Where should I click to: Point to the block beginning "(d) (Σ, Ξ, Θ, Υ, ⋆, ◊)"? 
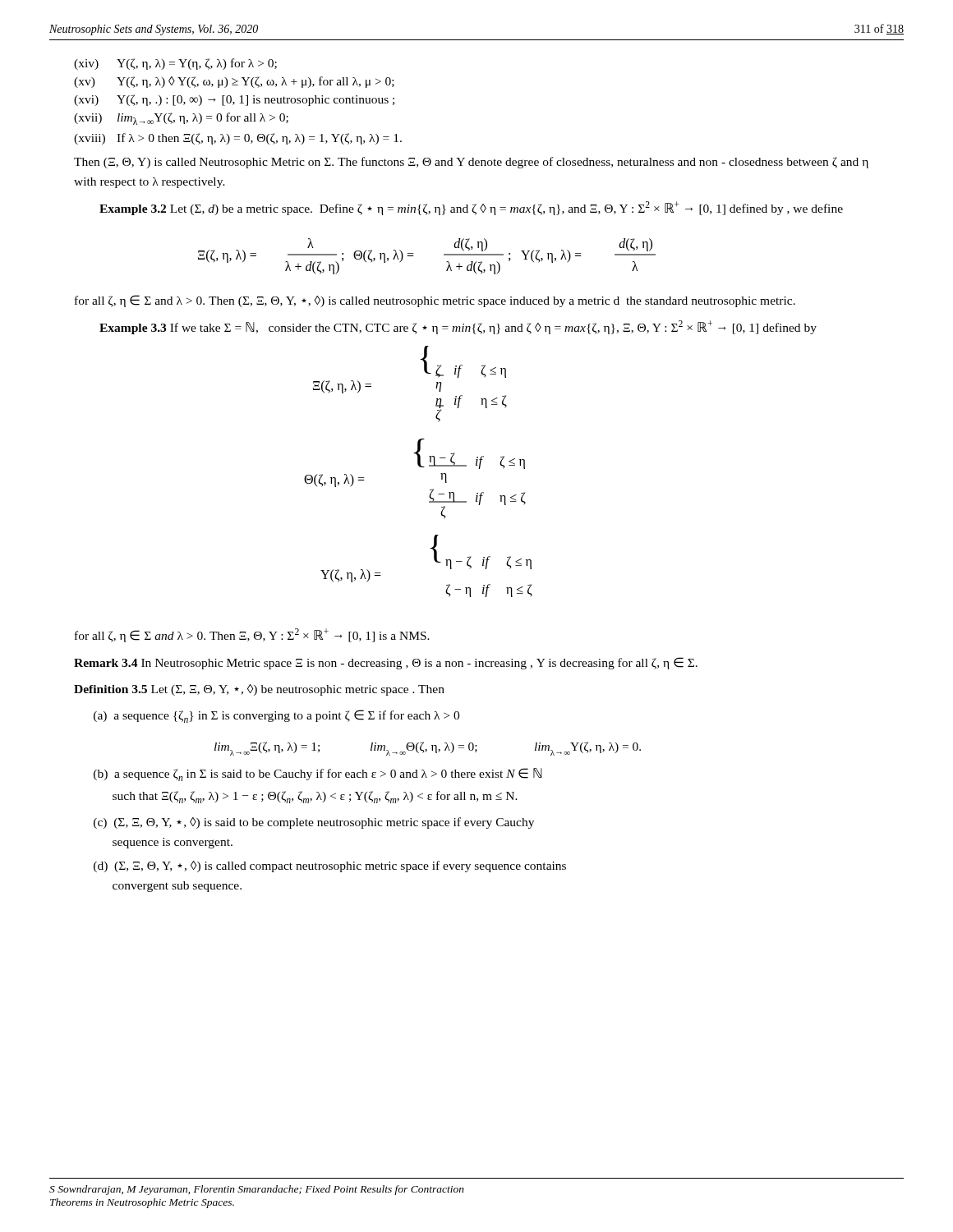(x=330, y=875)
